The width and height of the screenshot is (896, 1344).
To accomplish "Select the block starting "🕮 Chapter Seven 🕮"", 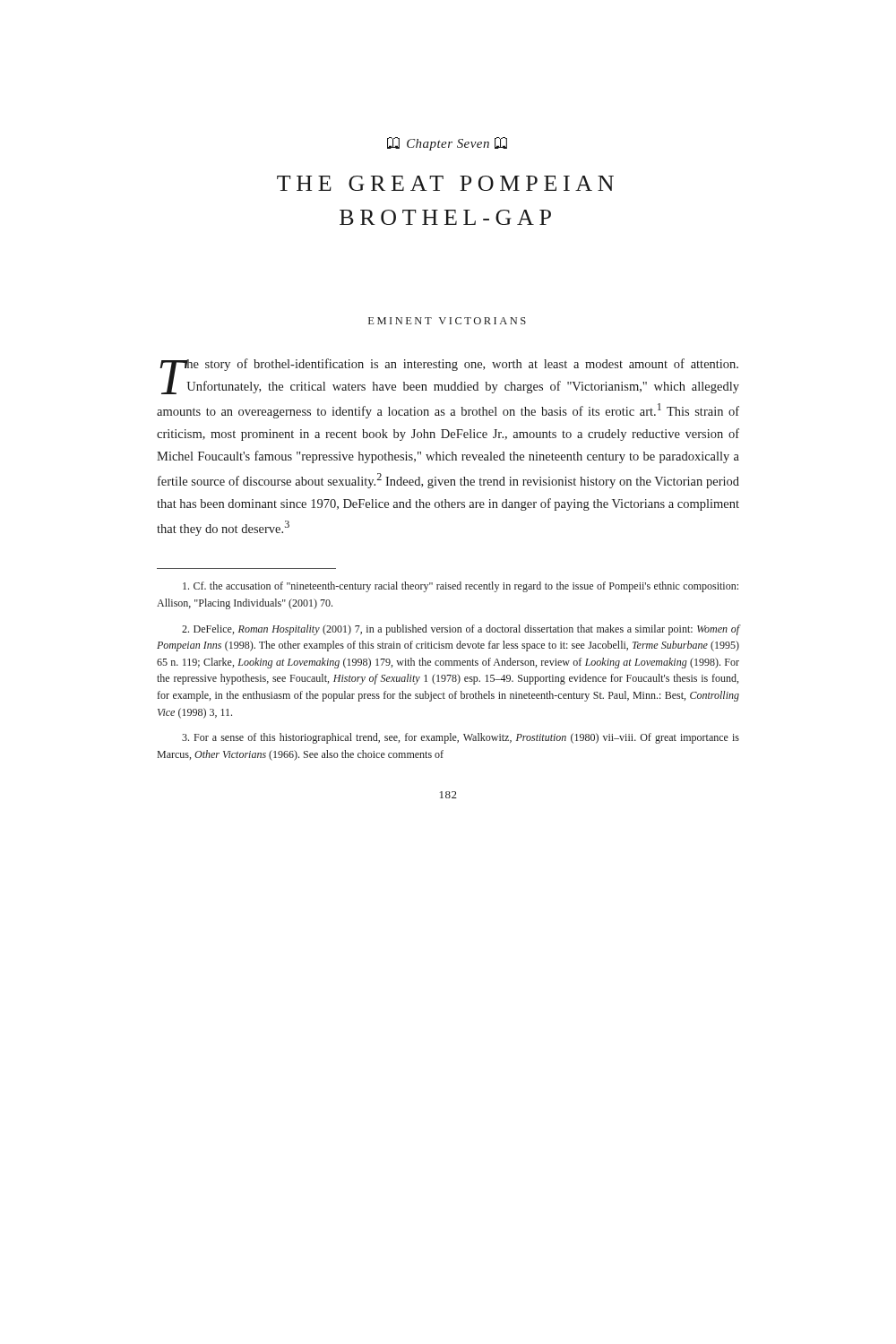I will [448, 143].
